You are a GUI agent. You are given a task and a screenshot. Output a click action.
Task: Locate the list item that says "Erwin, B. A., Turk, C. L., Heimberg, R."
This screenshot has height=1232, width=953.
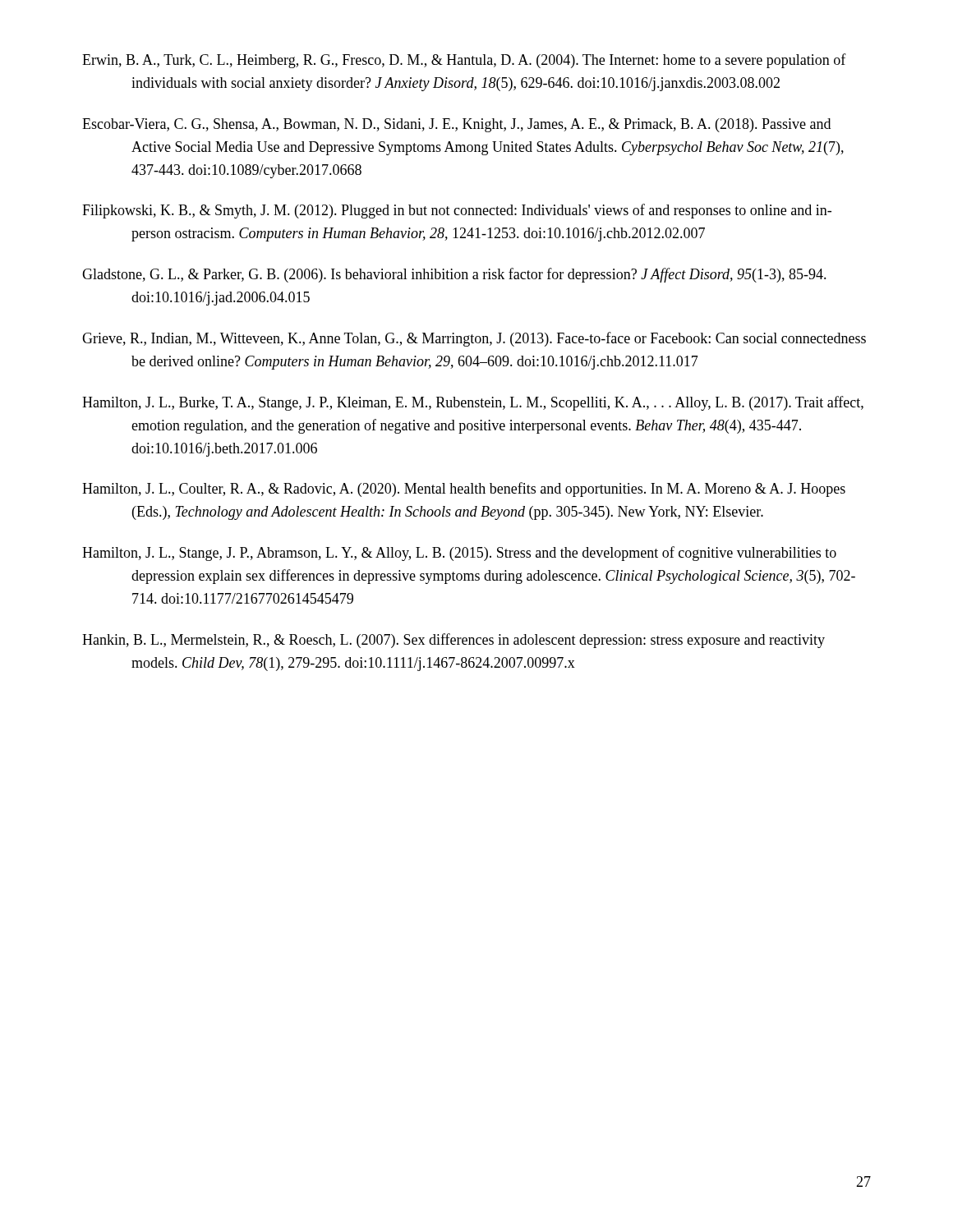(x=464, y=71)
